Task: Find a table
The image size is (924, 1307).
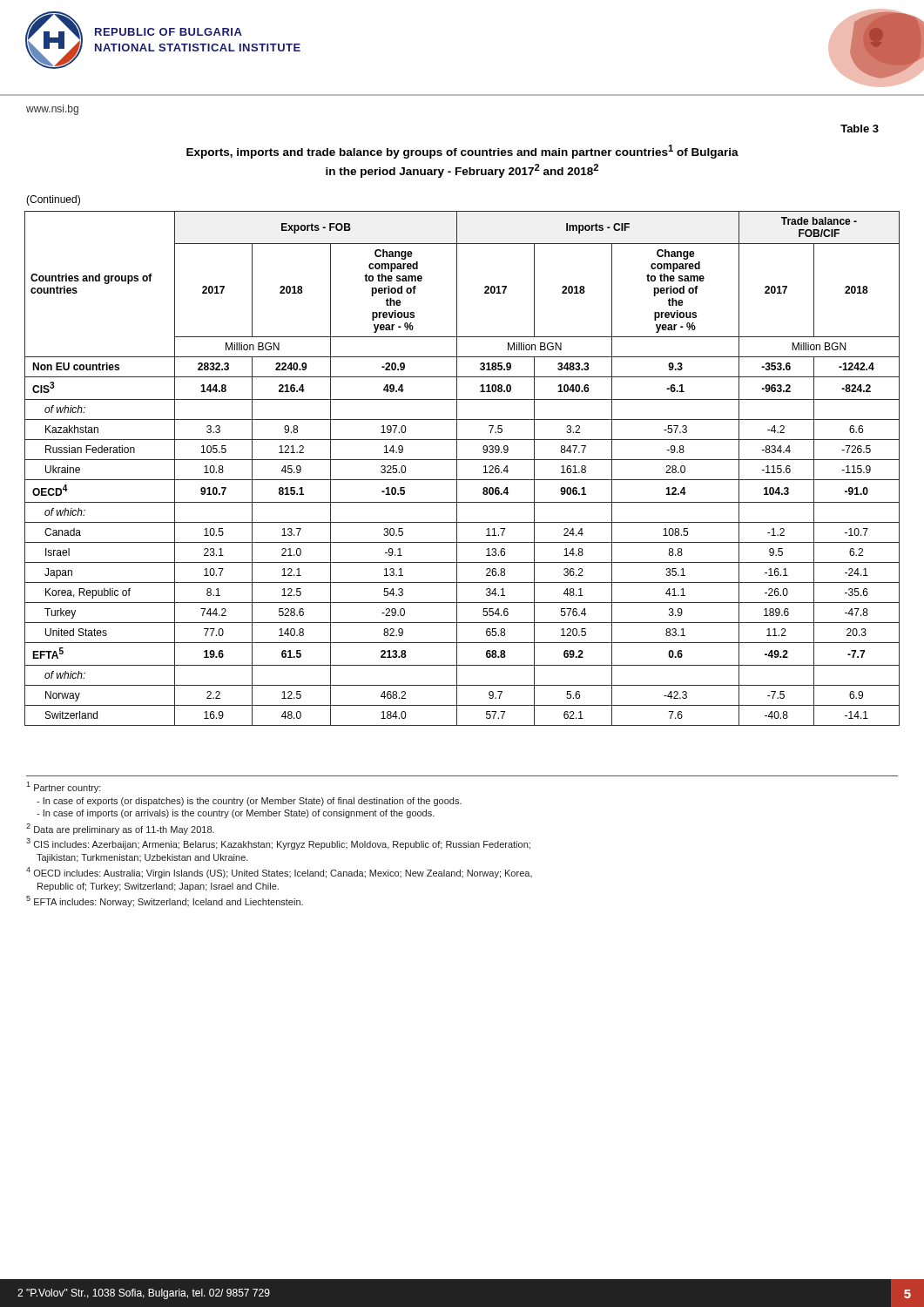Action: point(462,468)
